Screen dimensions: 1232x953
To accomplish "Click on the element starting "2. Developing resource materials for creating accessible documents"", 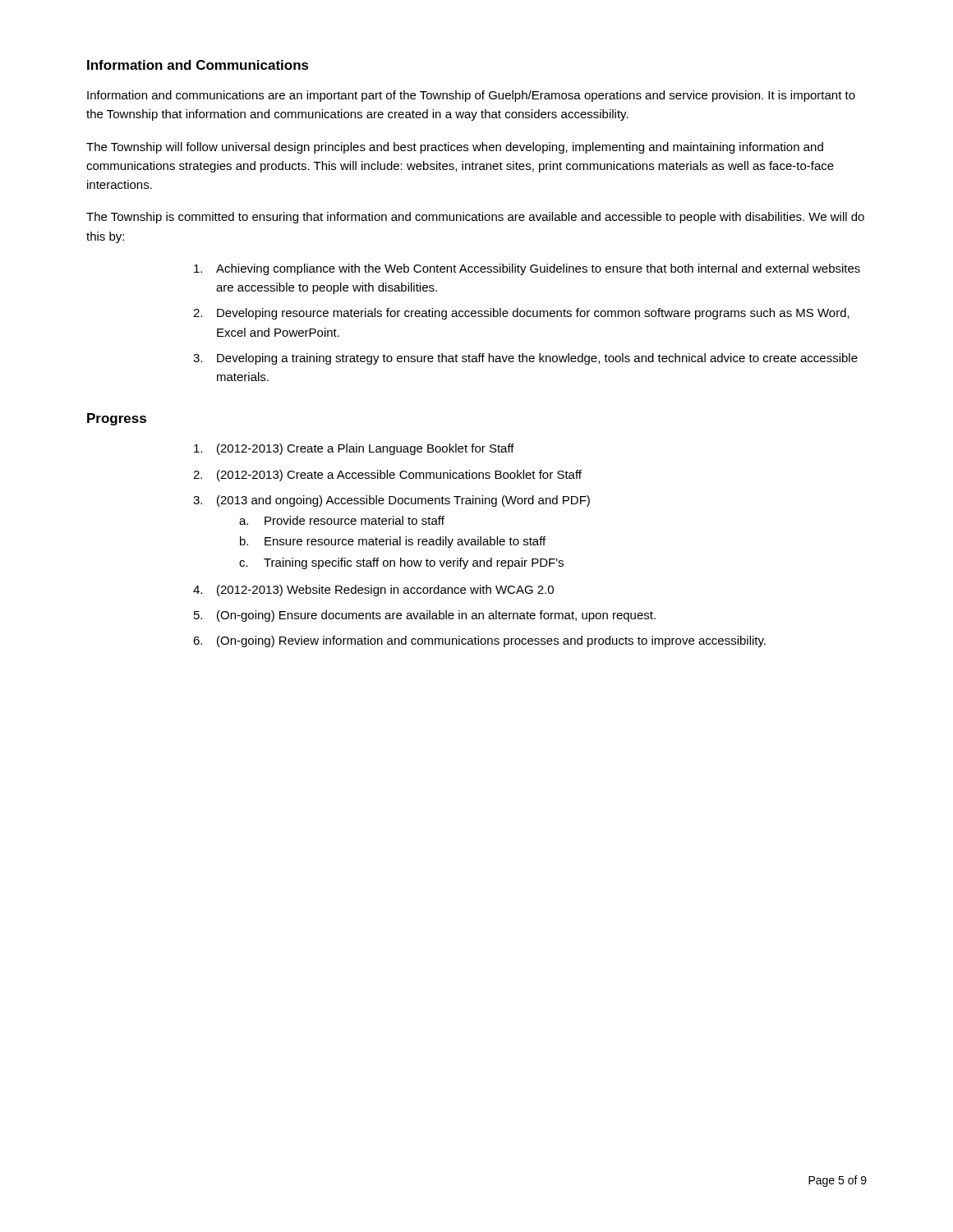I will point(530,322).
